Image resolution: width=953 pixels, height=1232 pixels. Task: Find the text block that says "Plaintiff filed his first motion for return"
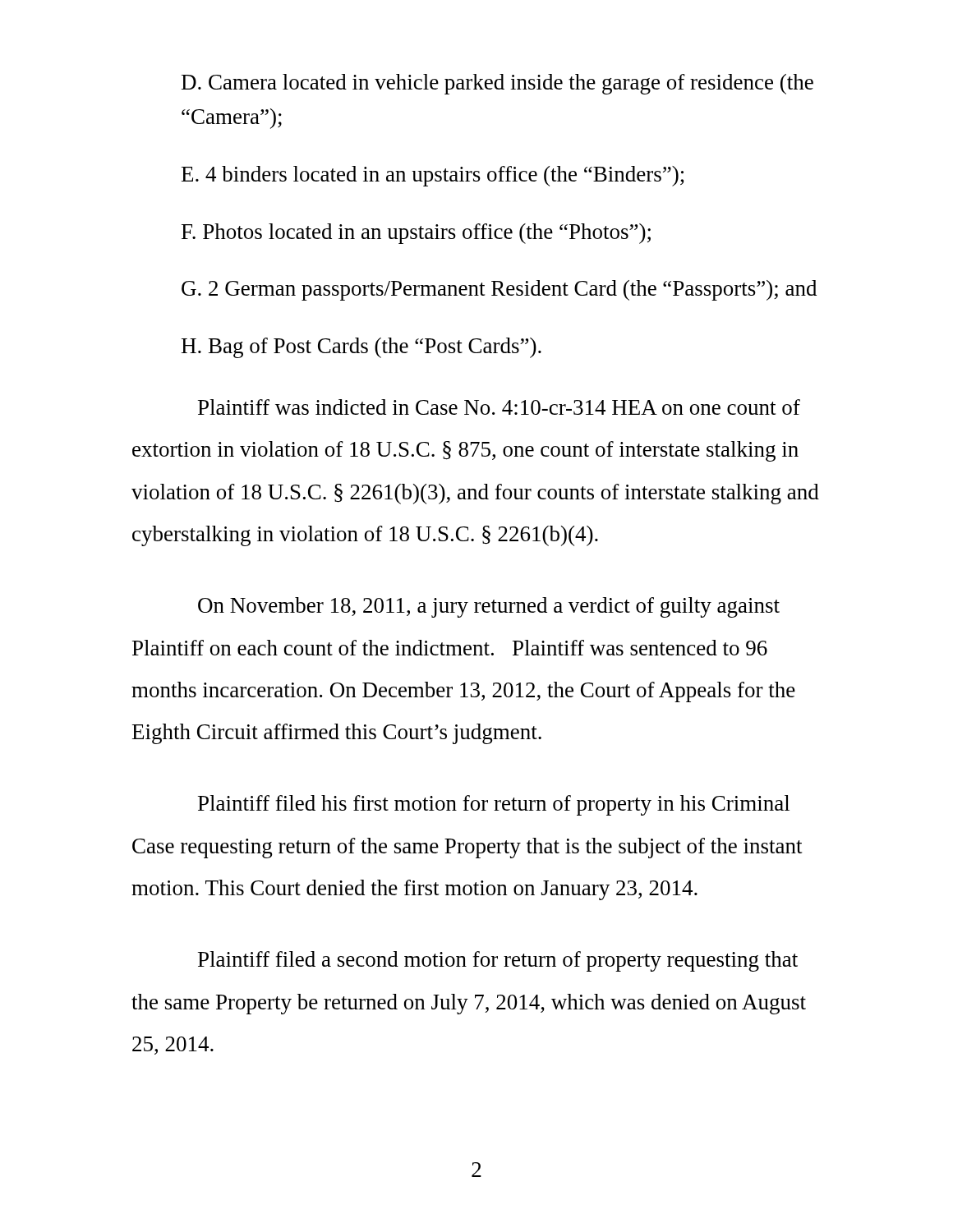click(x=476, y=846)
